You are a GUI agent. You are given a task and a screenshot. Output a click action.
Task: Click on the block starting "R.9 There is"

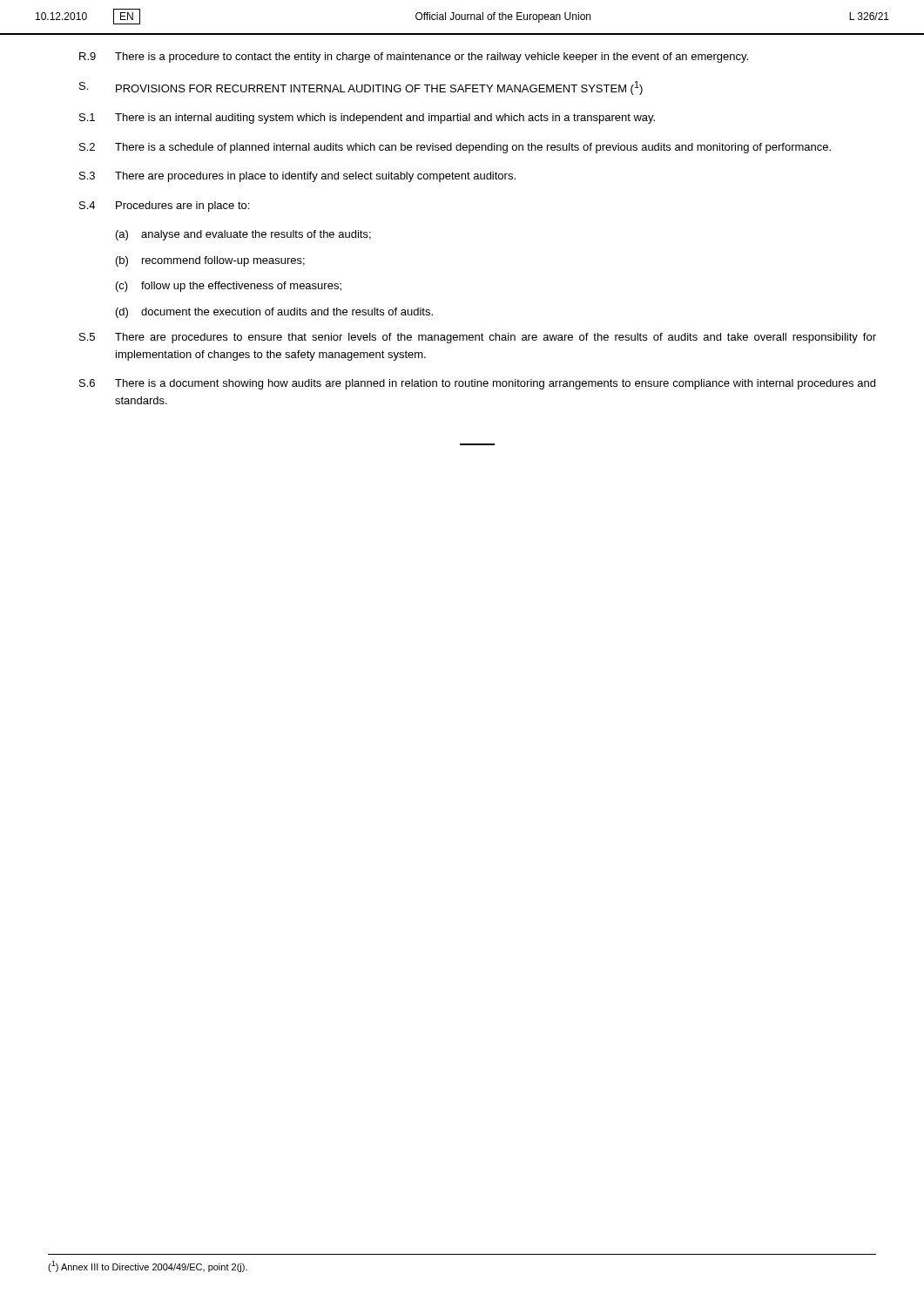[x=477, y=56]
